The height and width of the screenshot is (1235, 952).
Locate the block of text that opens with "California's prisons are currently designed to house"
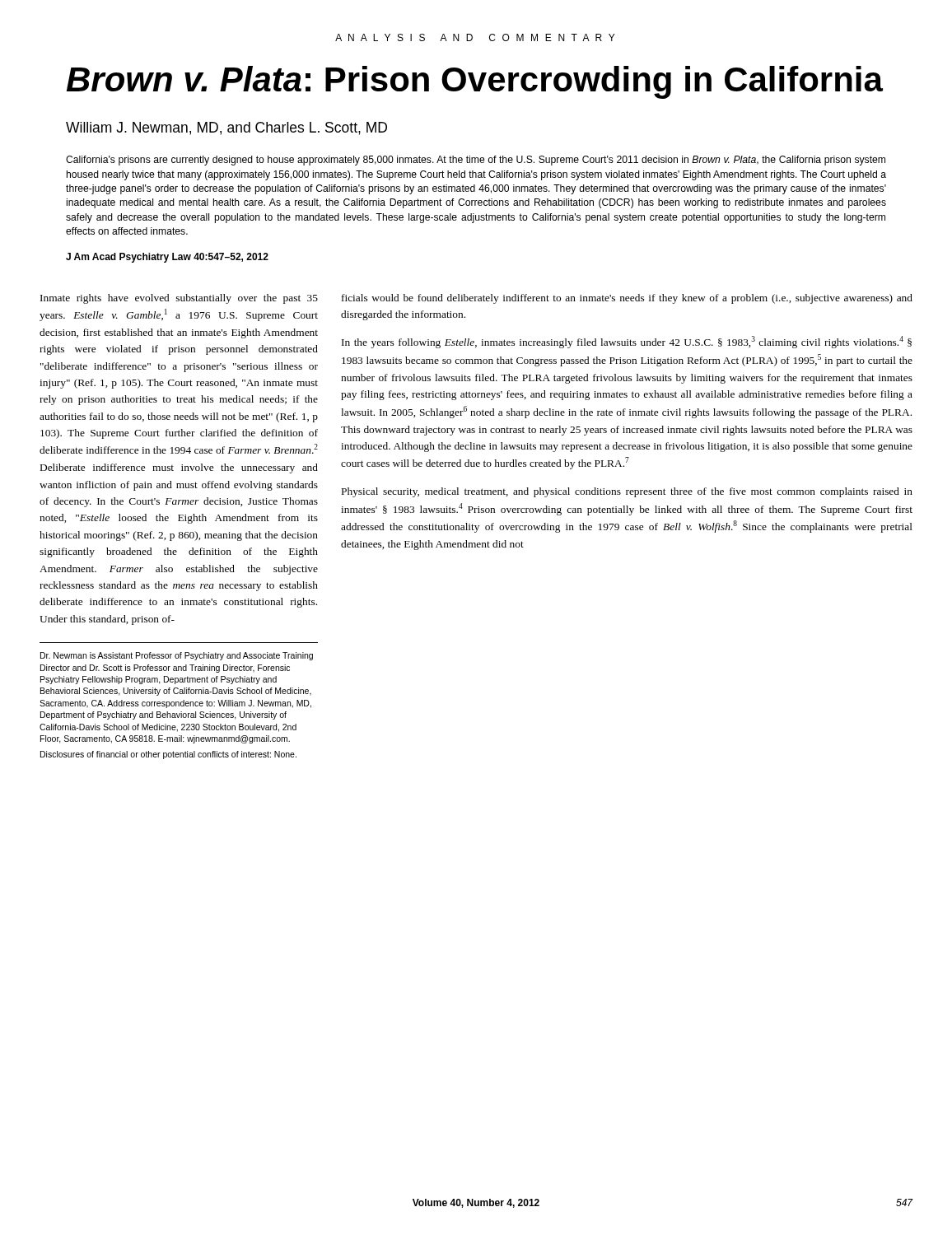pyautogui.click(x=476, y=196)
